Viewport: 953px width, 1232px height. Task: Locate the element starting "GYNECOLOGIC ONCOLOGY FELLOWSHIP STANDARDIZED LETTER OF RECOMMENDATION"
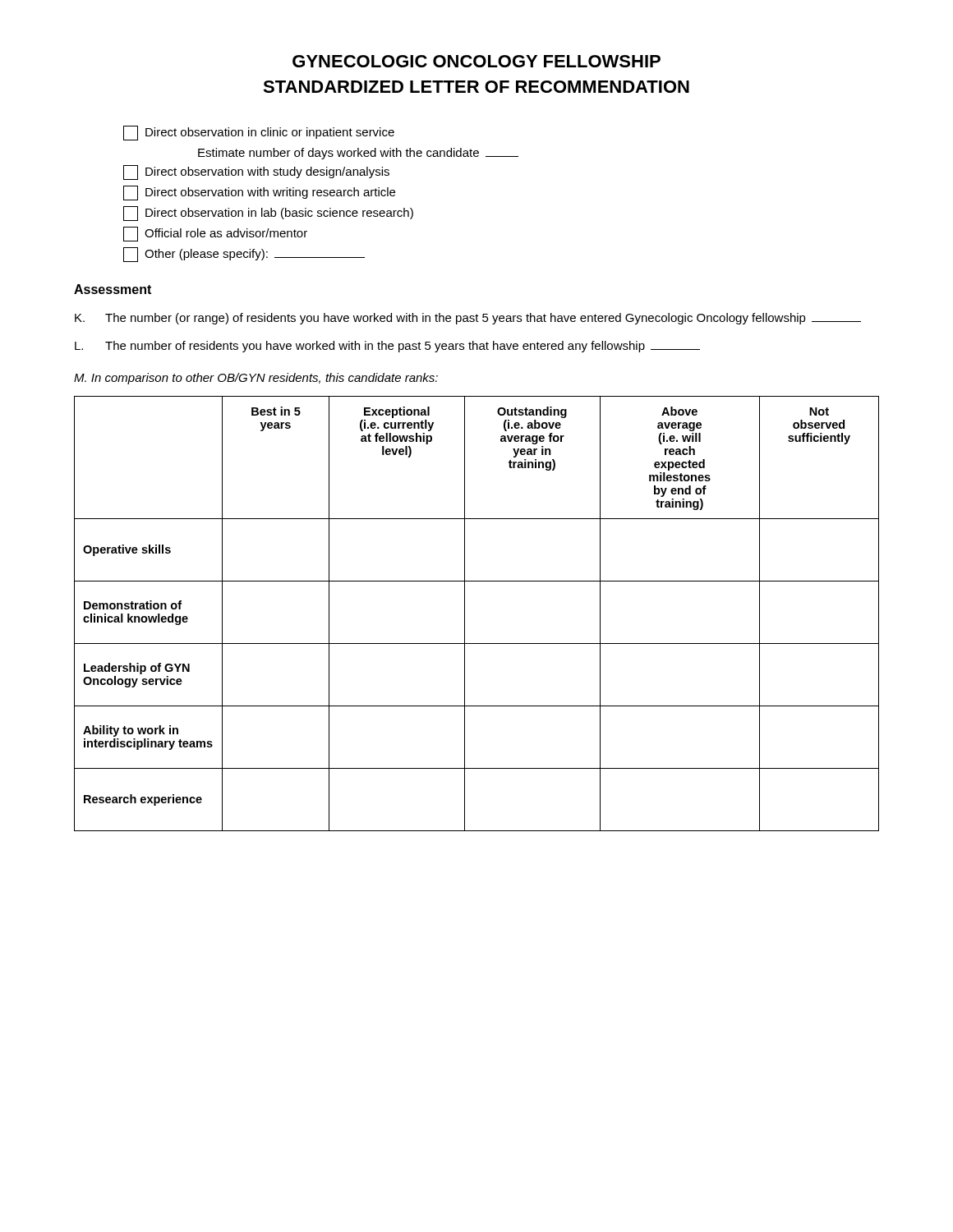pyautogui.click(x=476, y=75)
